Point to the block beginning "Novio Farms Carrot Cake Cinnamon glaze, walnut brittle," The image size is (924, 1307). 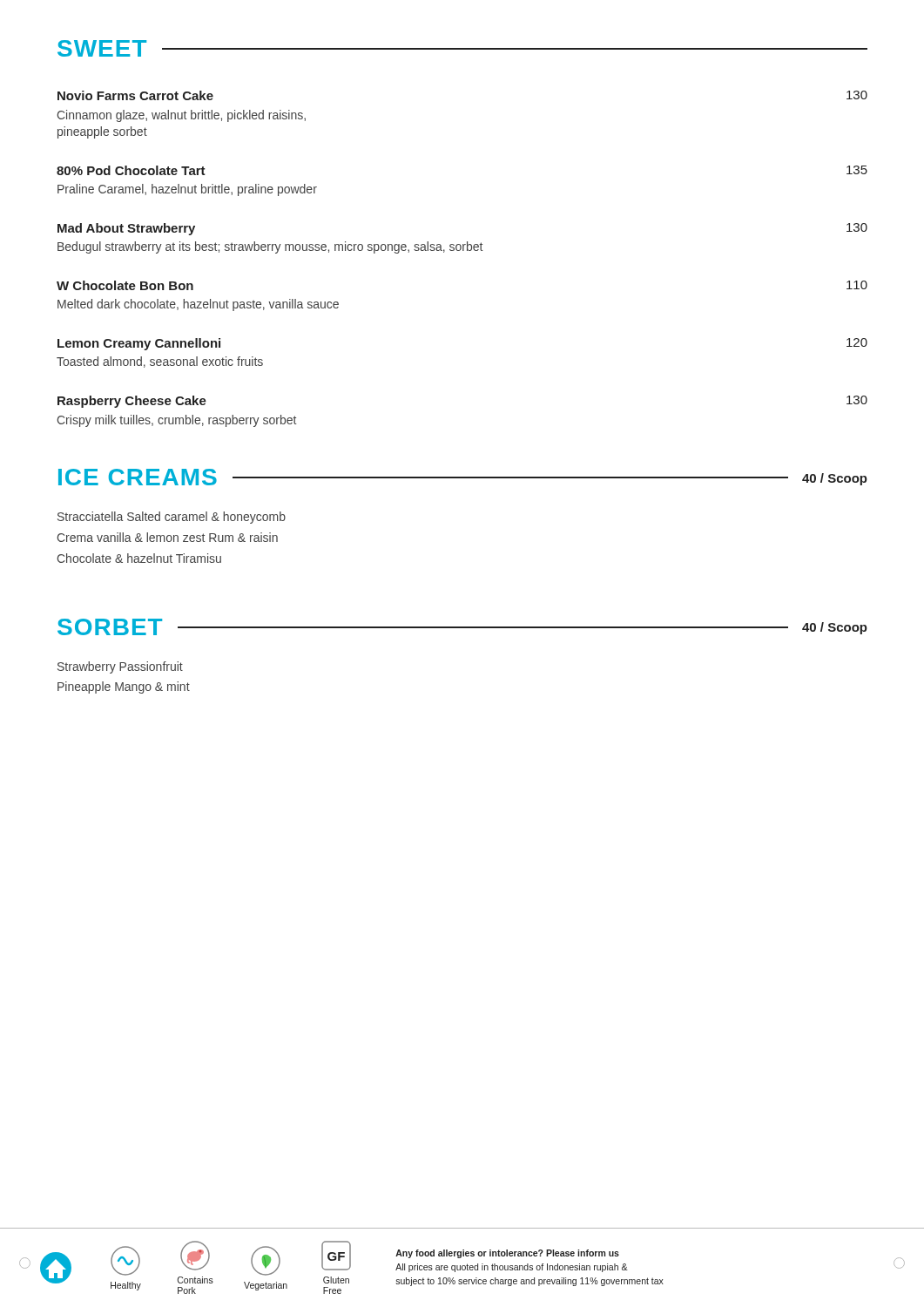pyautogui.click(x=132, y=95)
